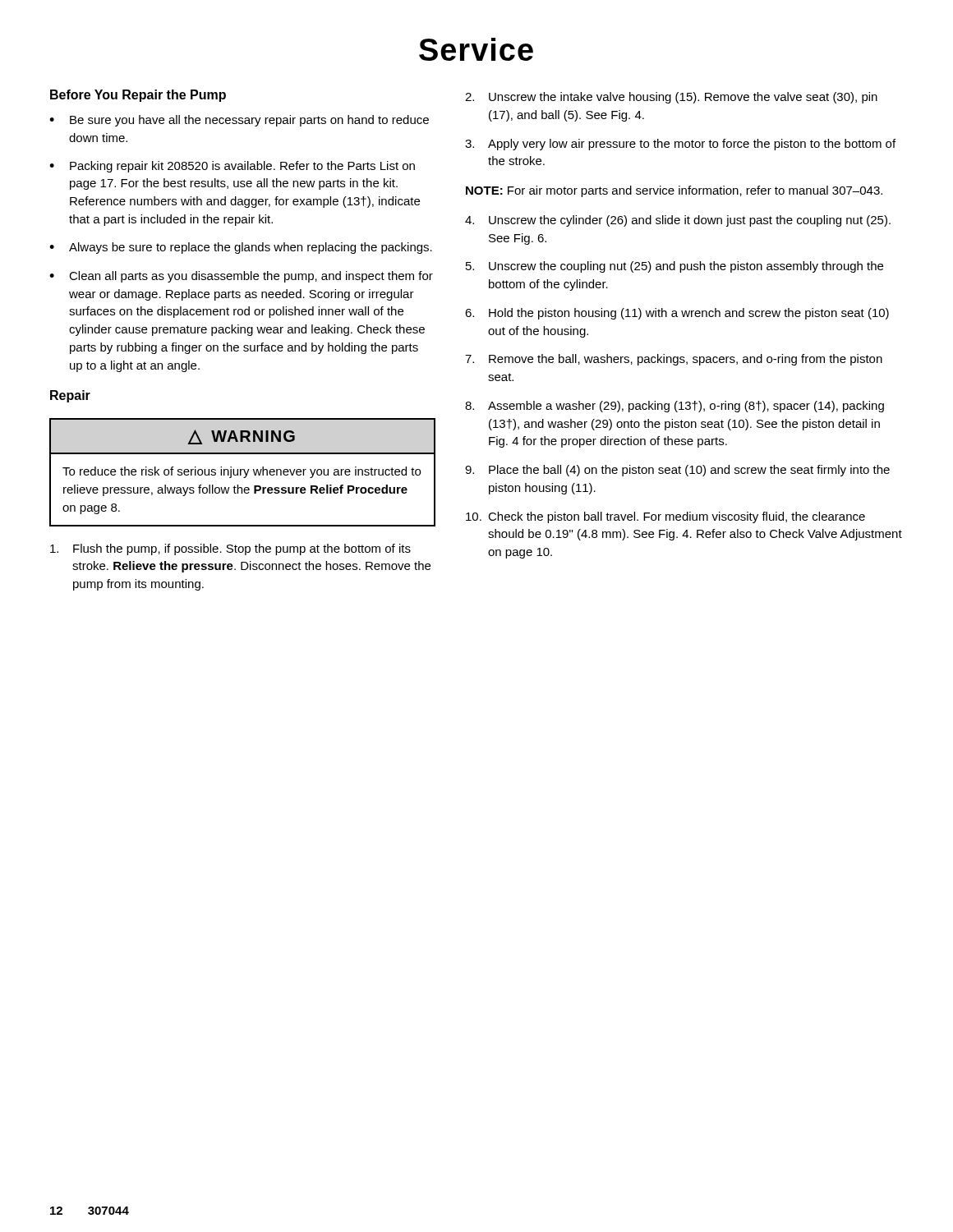Select the text block starting "5. Unscrew the coupling nut (25) and push"

point(684,275)
